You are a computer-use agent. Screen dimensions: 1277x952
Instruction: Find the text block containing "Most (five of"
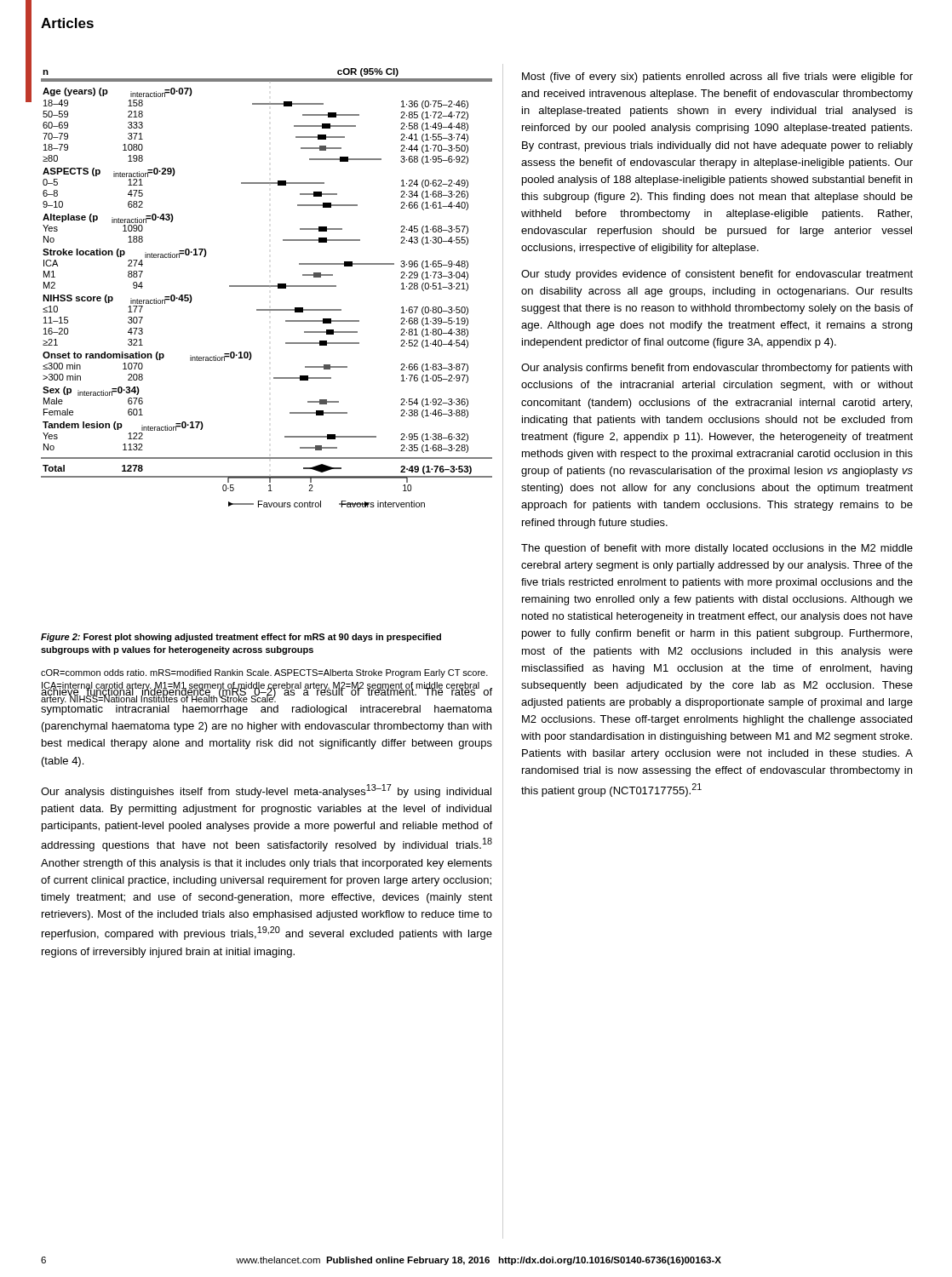pos(717,162)
